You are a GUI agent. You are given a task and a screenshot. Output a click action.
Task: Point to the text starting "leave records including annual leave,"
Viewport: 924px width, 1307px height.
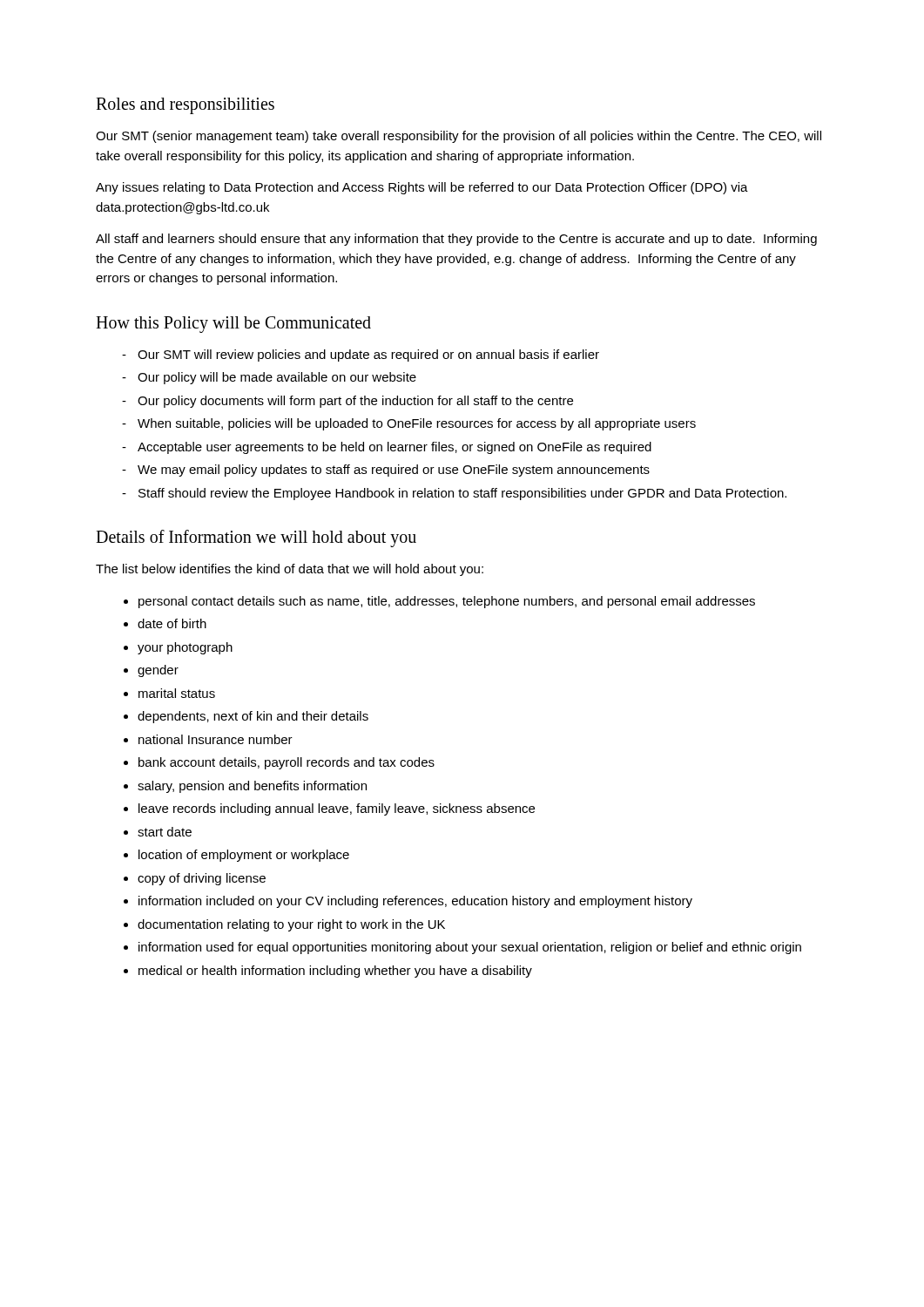[x=337, y=808]
